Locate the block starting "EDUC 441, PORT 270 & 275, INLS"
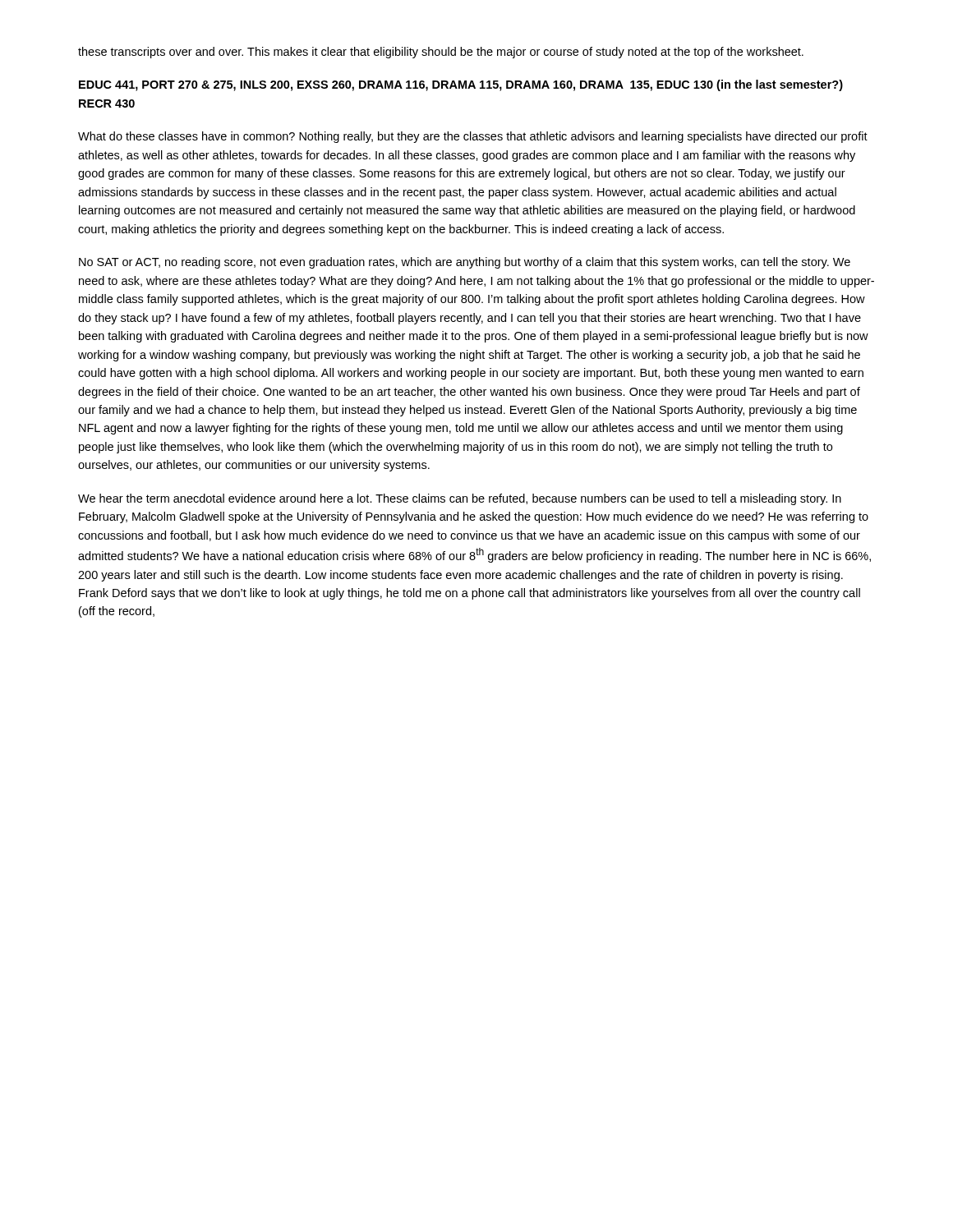This screenshot has width=953, height=1232. [x=460, y=94]
